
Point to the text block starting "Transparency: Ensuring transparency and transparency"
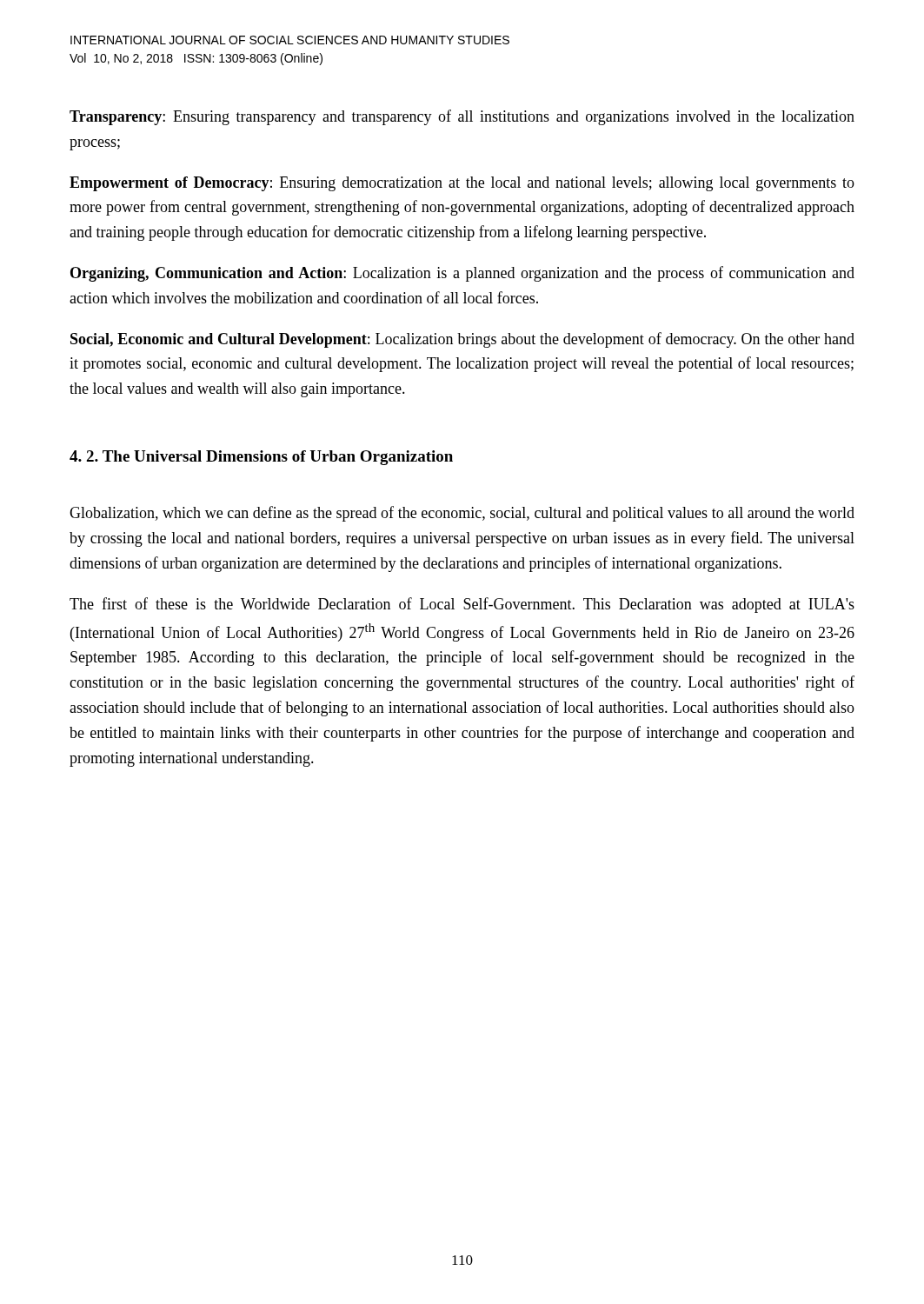pos(462,129)
